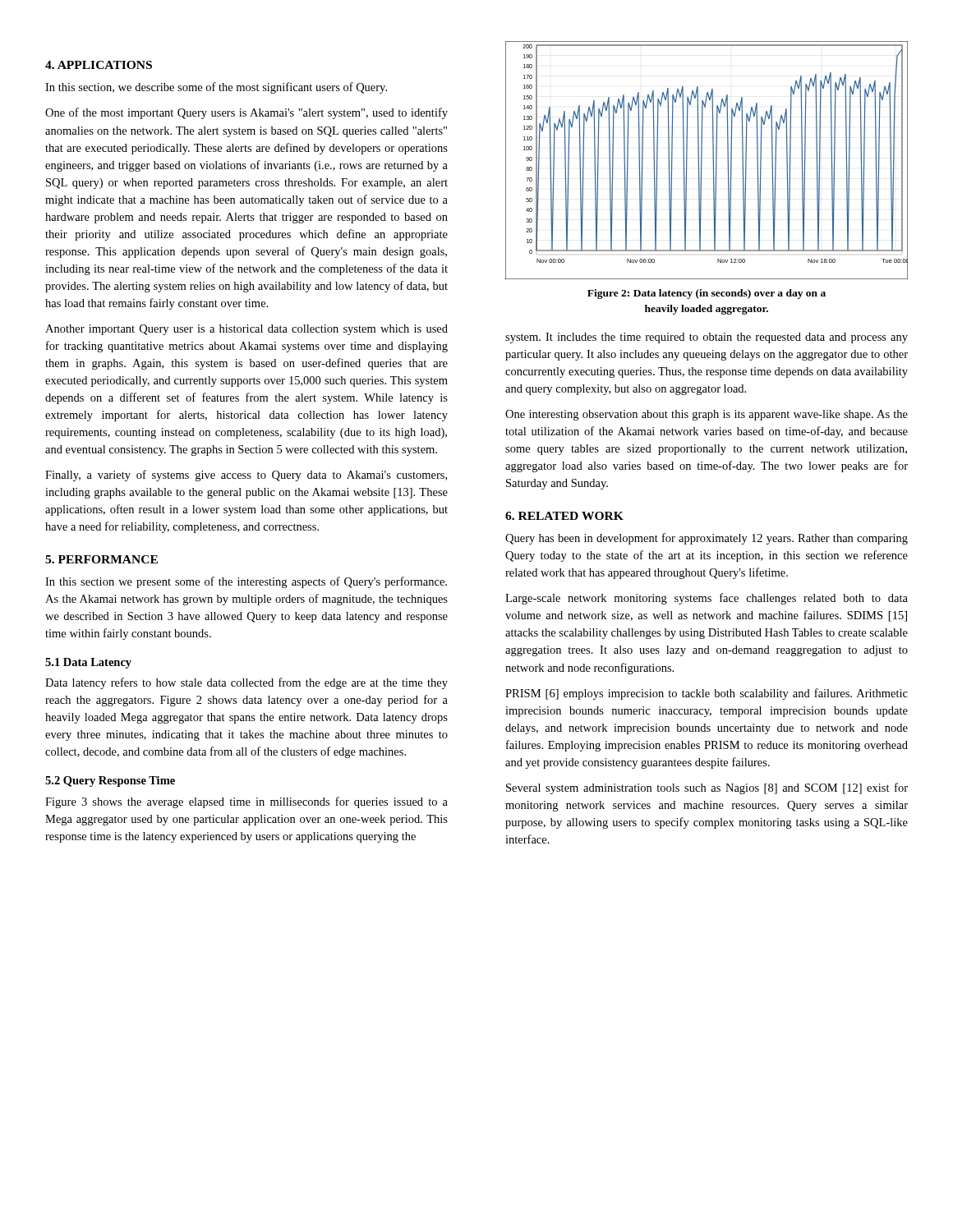Locate the block of text that opens with "In this section, we"
The height and width of the screenshot is (1232, 953).
(x=246, y=307)
